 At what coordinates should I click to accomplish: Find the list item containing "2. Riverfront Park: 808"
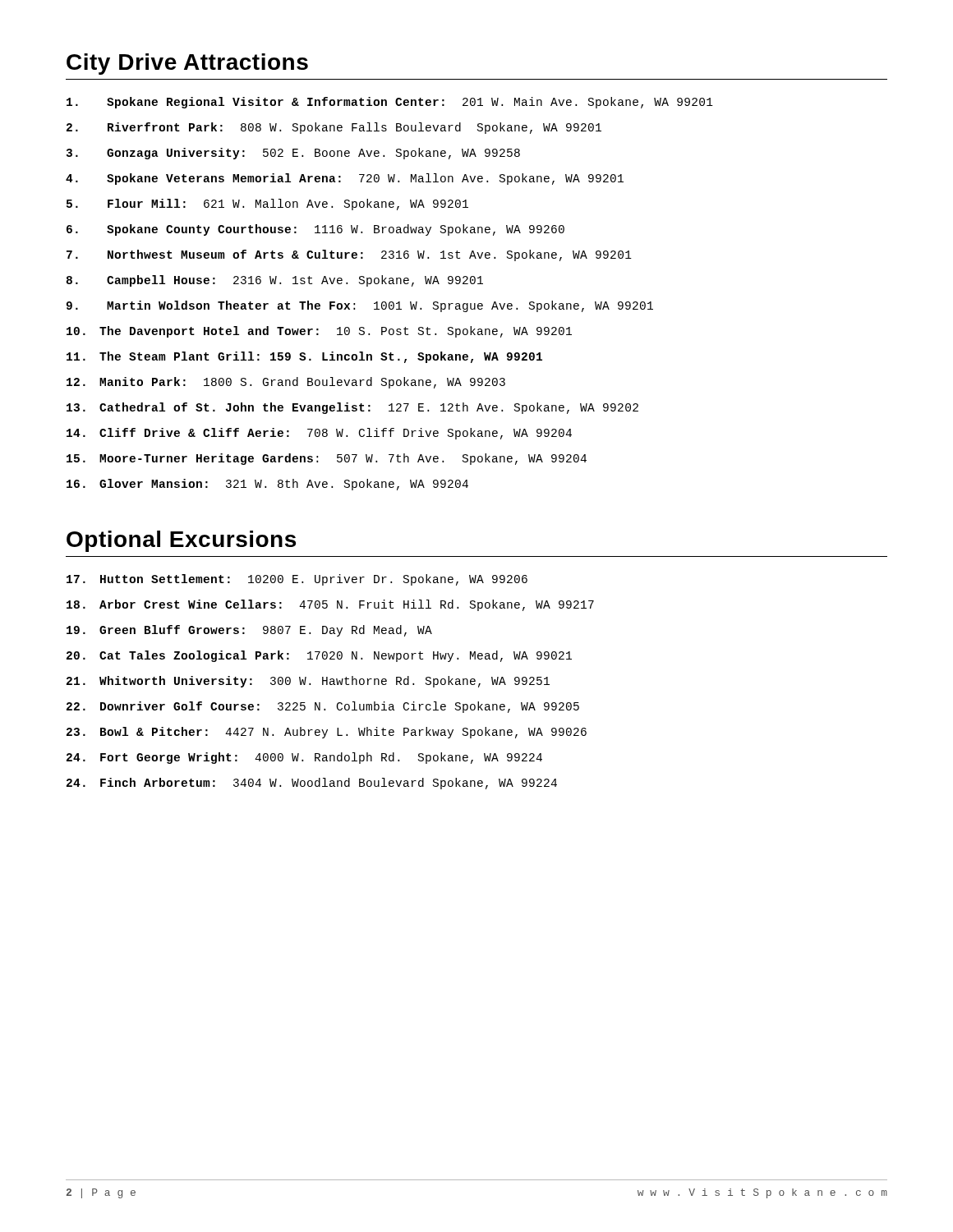tap(334, 129)
